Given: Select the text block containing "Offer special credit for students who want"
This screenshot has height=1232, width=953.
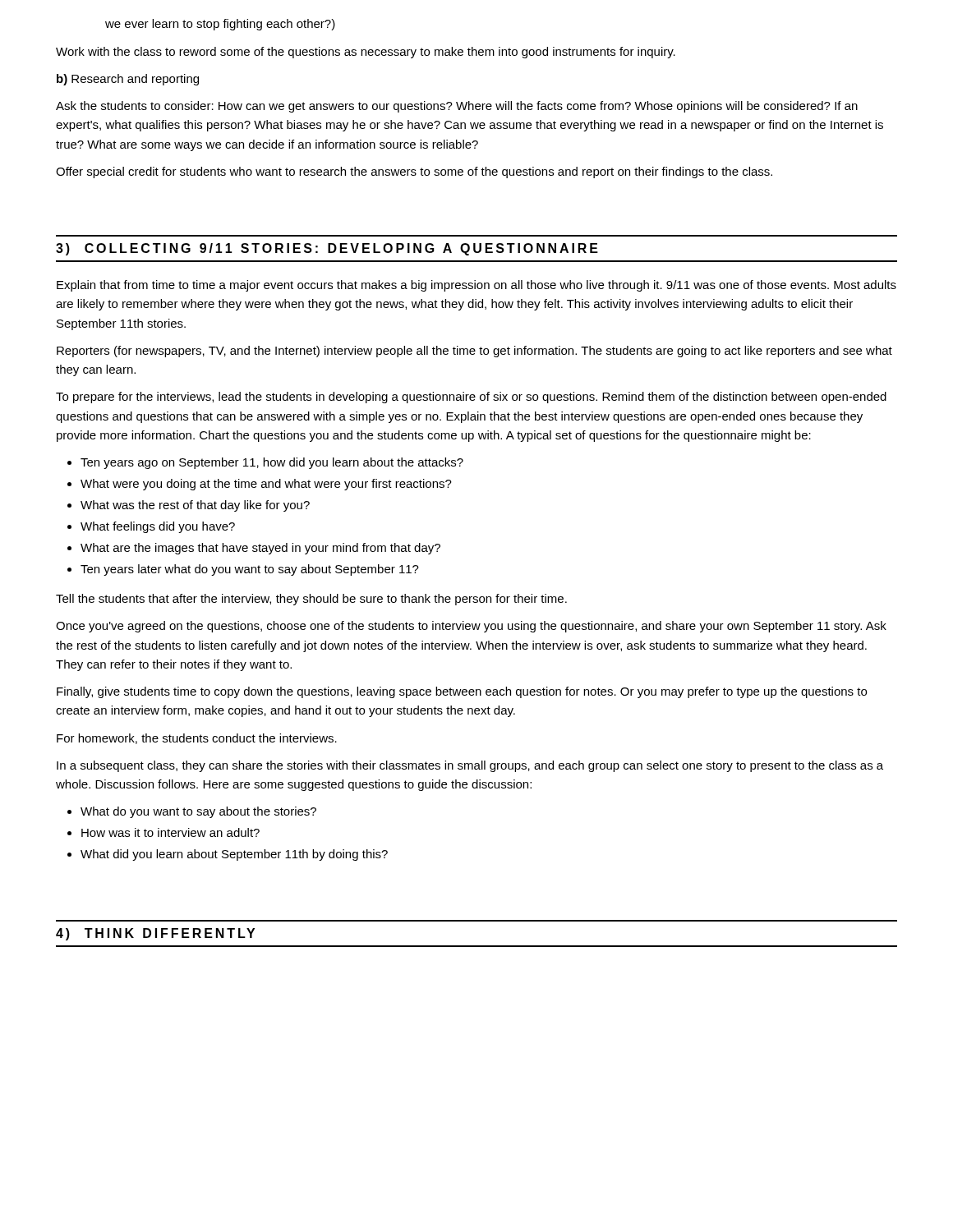Looking at the screenshot, I should (x=415, y=171).
